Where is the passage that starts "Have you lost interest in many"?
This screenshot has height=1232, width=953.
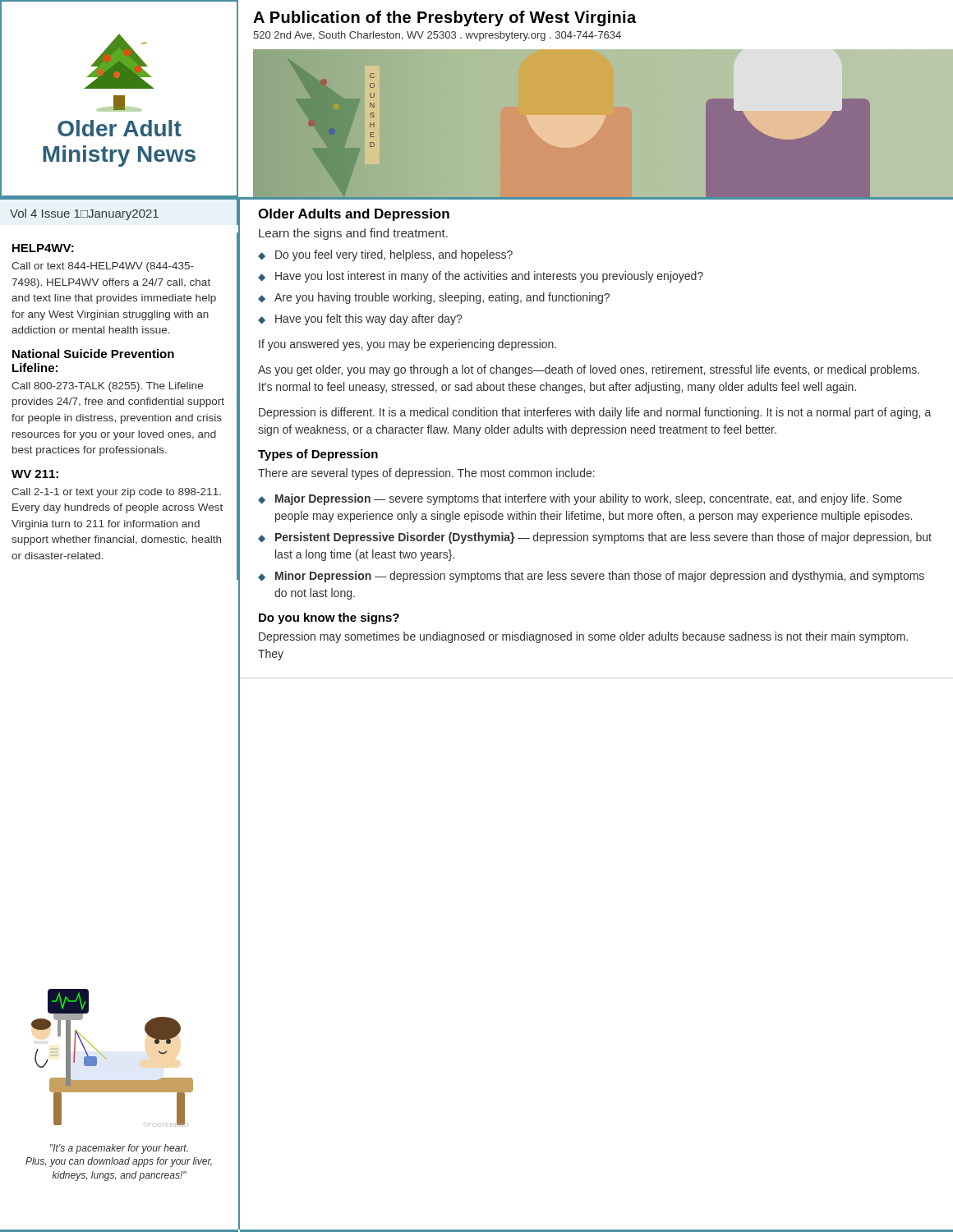(489, 276)
